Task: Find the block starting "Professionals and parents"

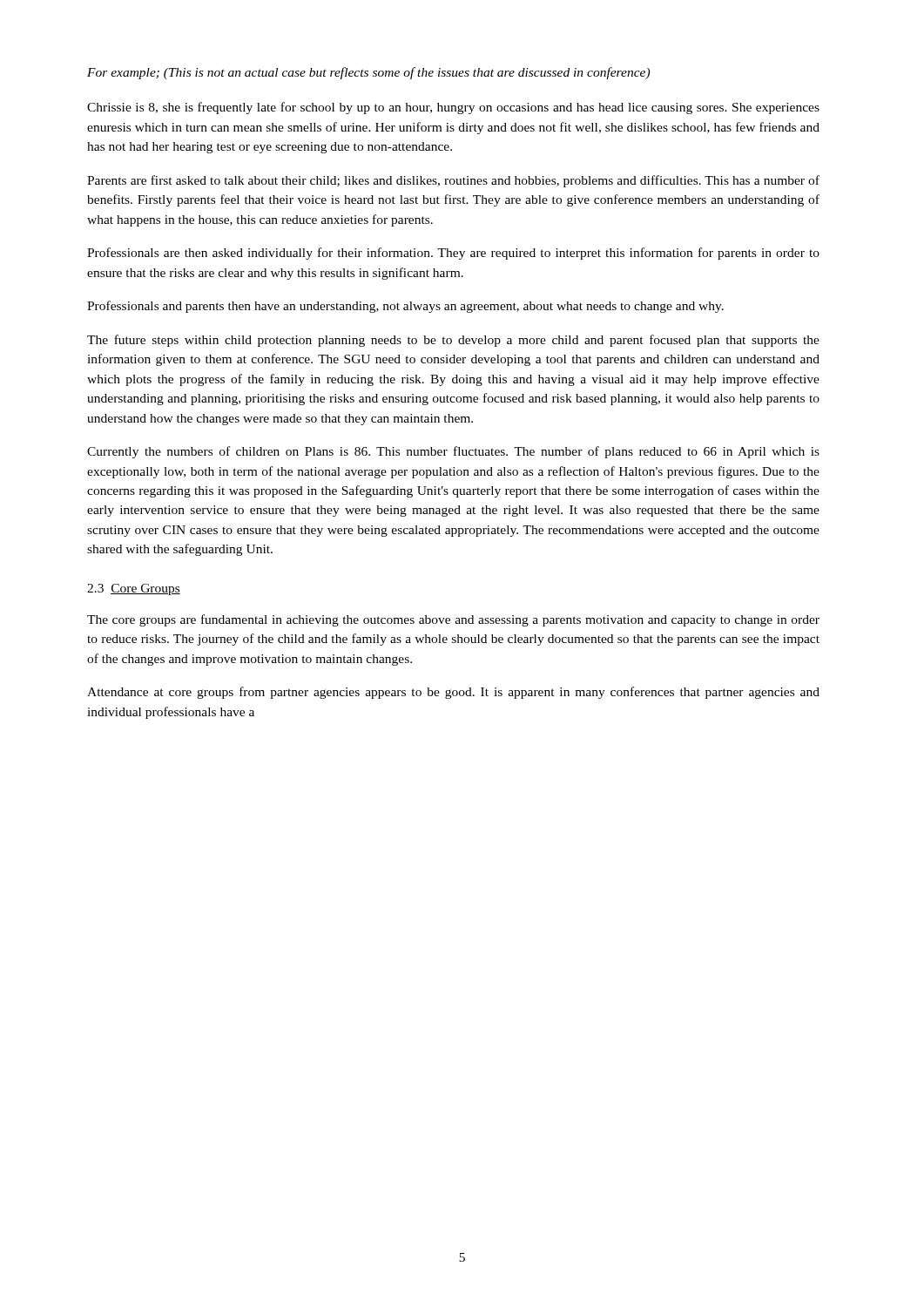Action: pos(406,306)
